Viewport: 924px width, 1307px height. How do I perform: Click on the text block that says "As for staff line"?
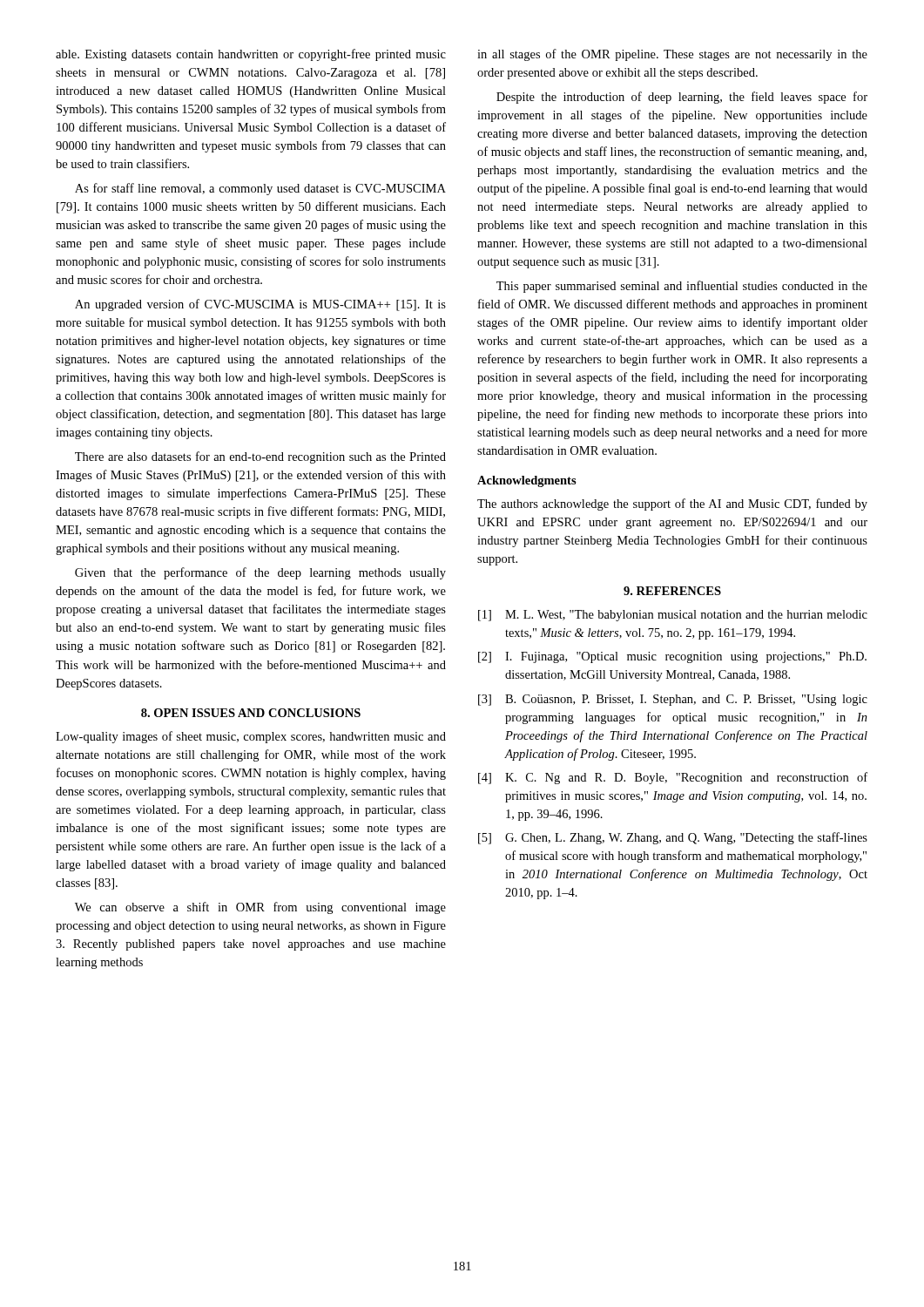click(251, 235)
